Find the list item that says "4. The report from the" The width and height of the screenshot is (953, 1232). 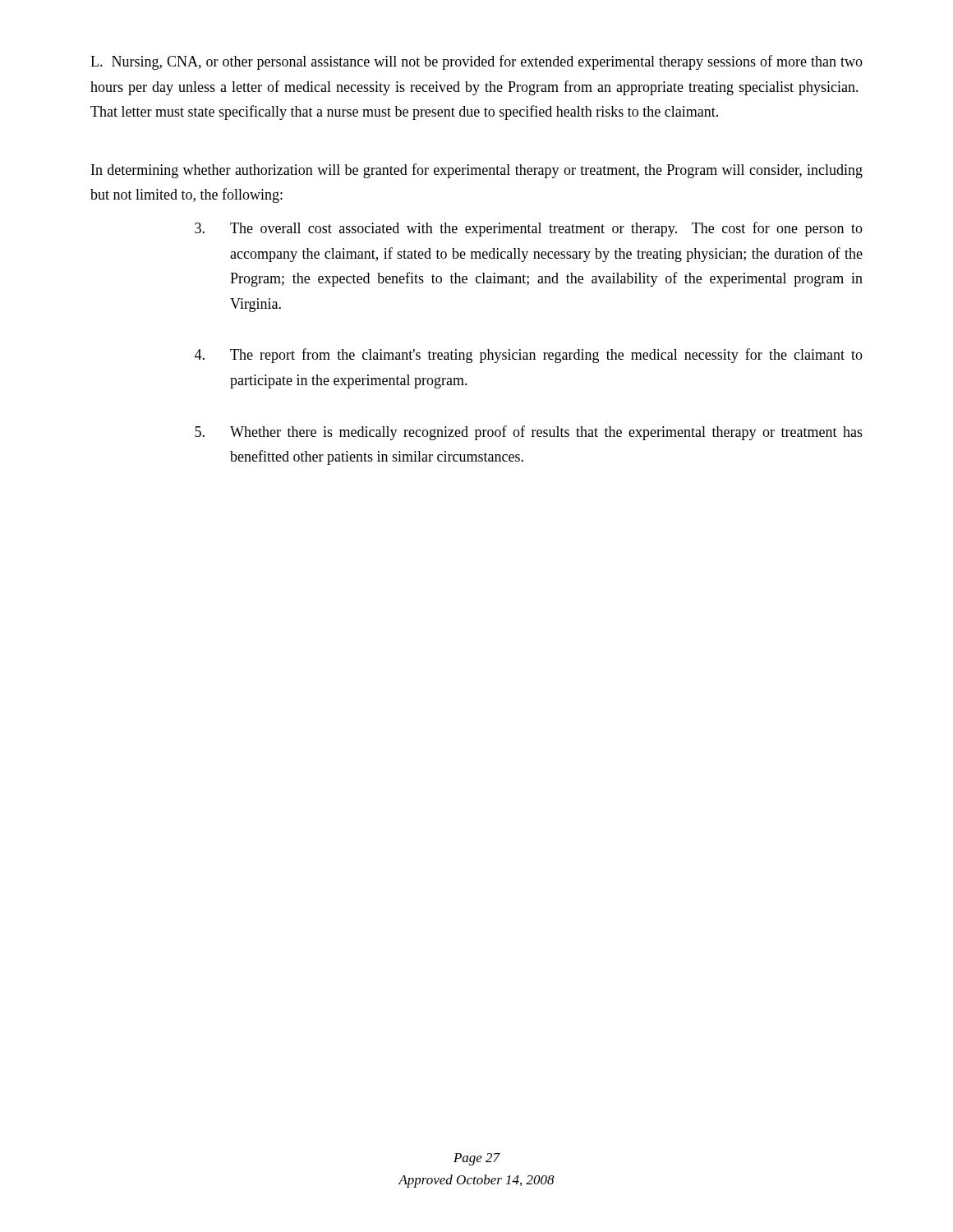pyautogui.click(x=501, y=368)
